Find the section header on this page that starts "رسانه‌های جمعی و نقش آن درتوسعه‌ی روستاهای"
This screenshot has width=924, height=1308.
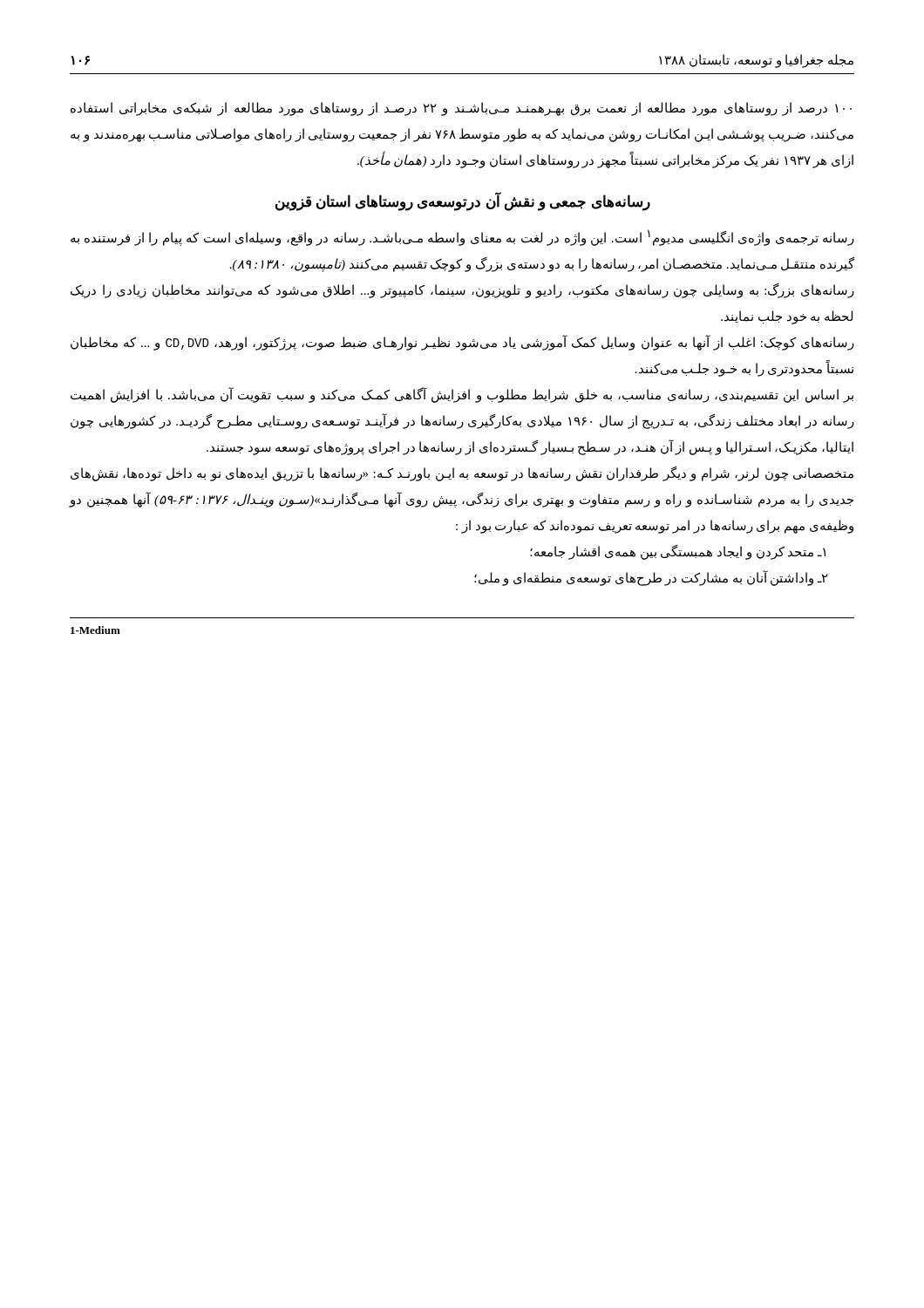point(462,202)
